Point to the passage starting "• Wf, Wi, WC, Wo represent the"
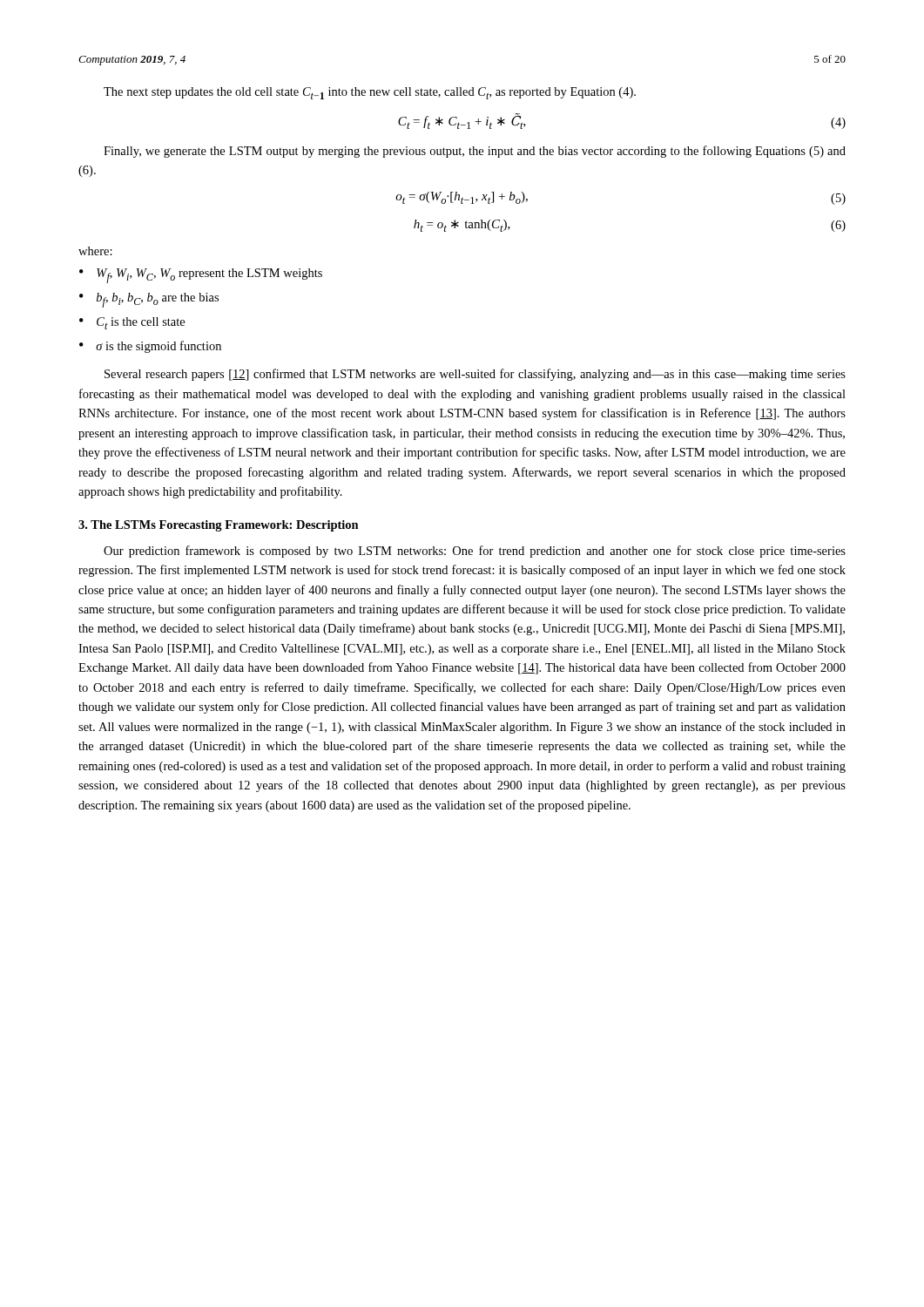 click(200, 274)
